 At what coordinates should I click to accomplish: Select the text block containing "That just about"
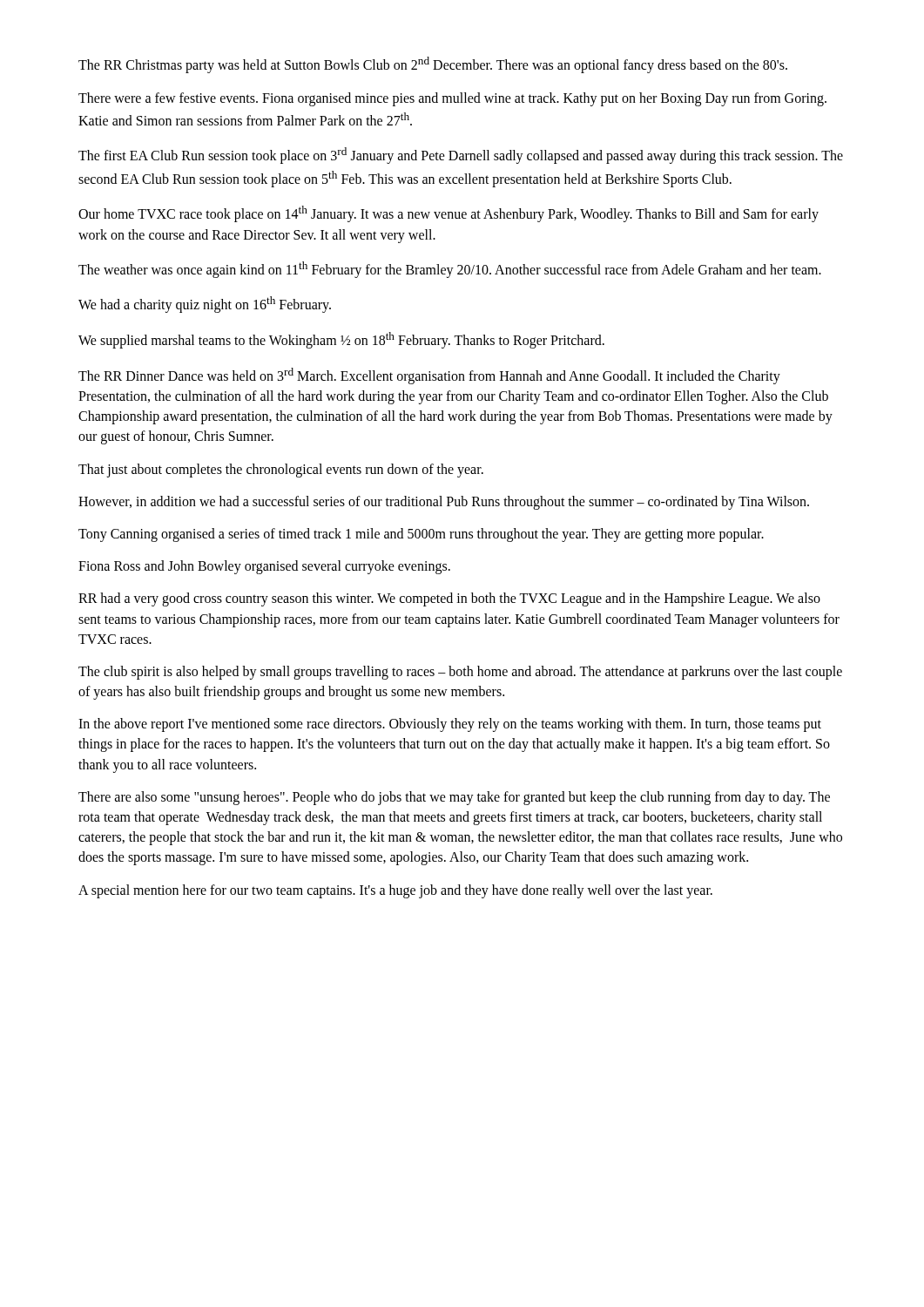coord(281,469)
